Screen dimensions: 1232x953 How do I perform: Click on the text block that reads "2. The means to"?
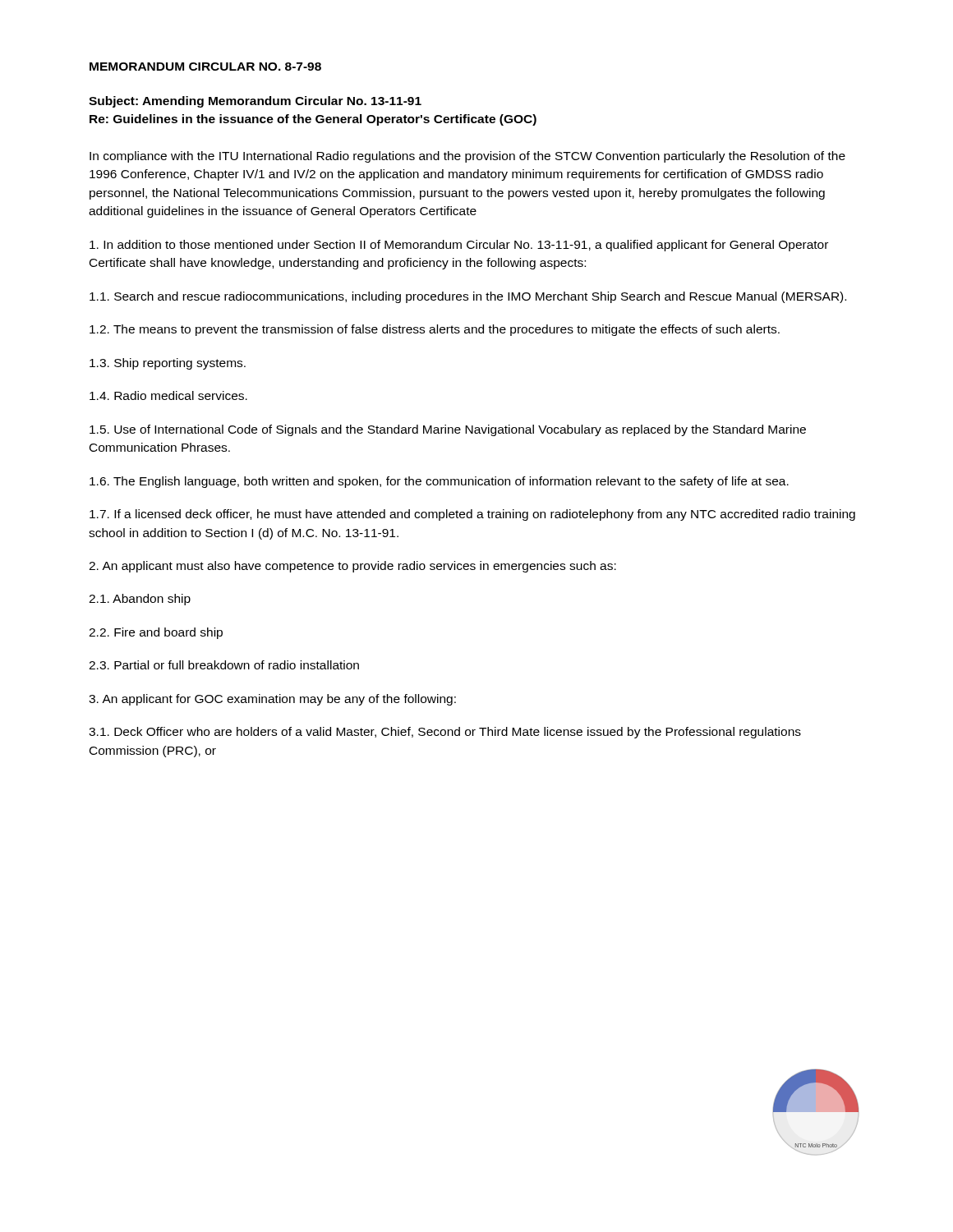[x=435, y=329]
